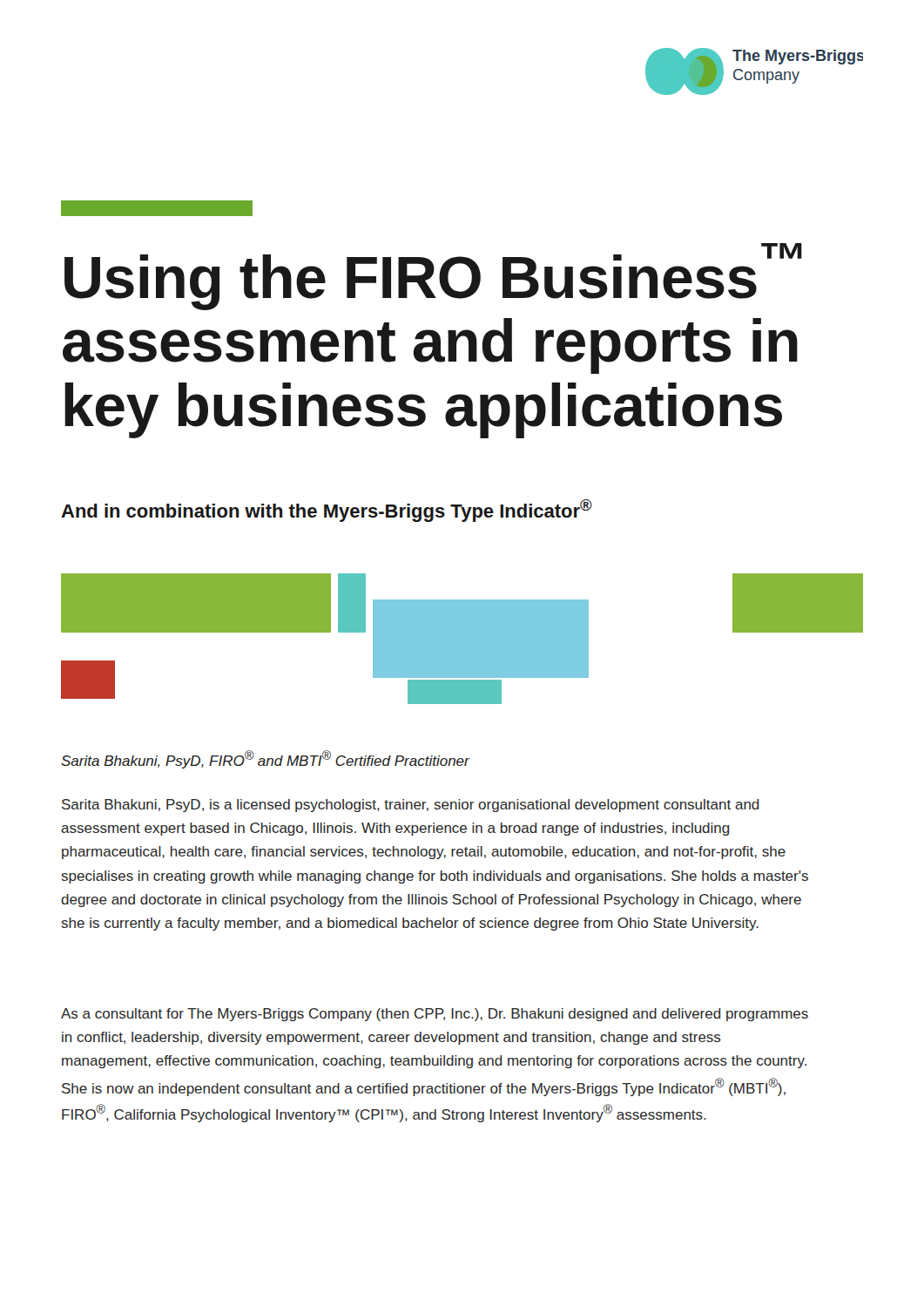Find the illustration
This screenshot has height=1307, width=924.
(462, 627)
